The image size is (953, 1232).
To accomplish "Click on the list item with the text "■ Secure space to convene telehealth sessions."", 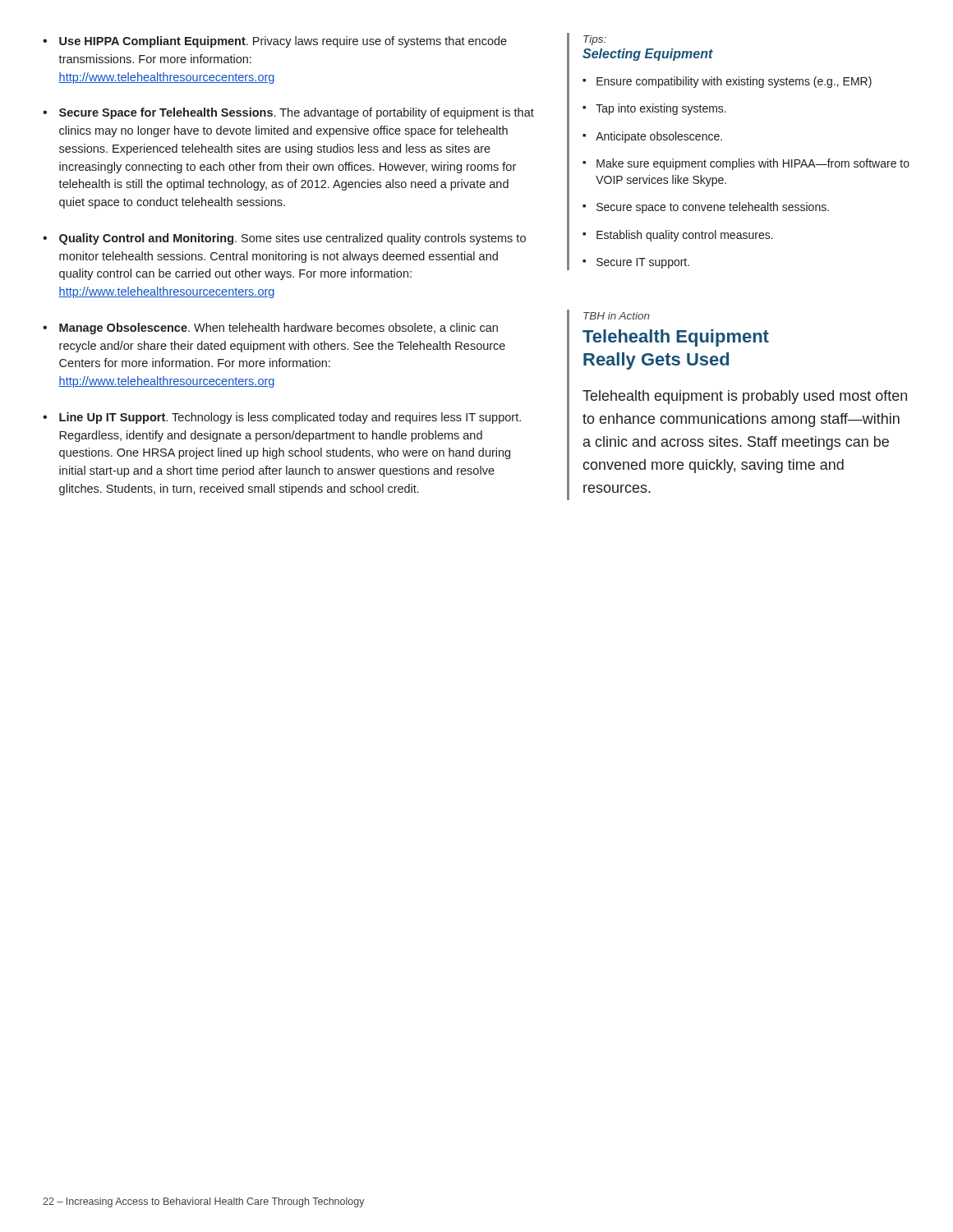I will pyautogui.click(x=706, y=208).
